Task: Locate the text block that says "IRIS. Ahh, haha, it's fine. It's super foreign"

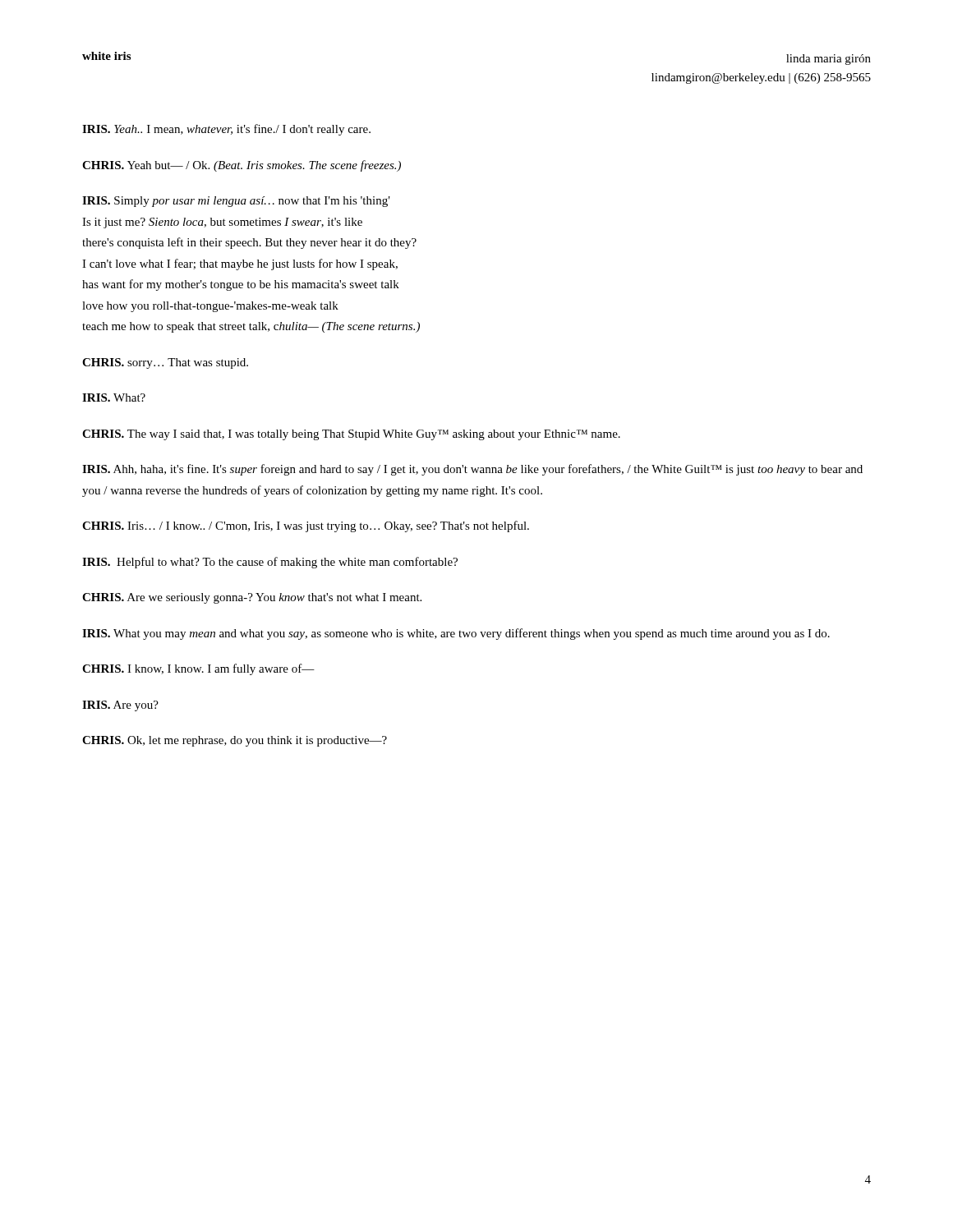Action: click(x=472, y=479)
